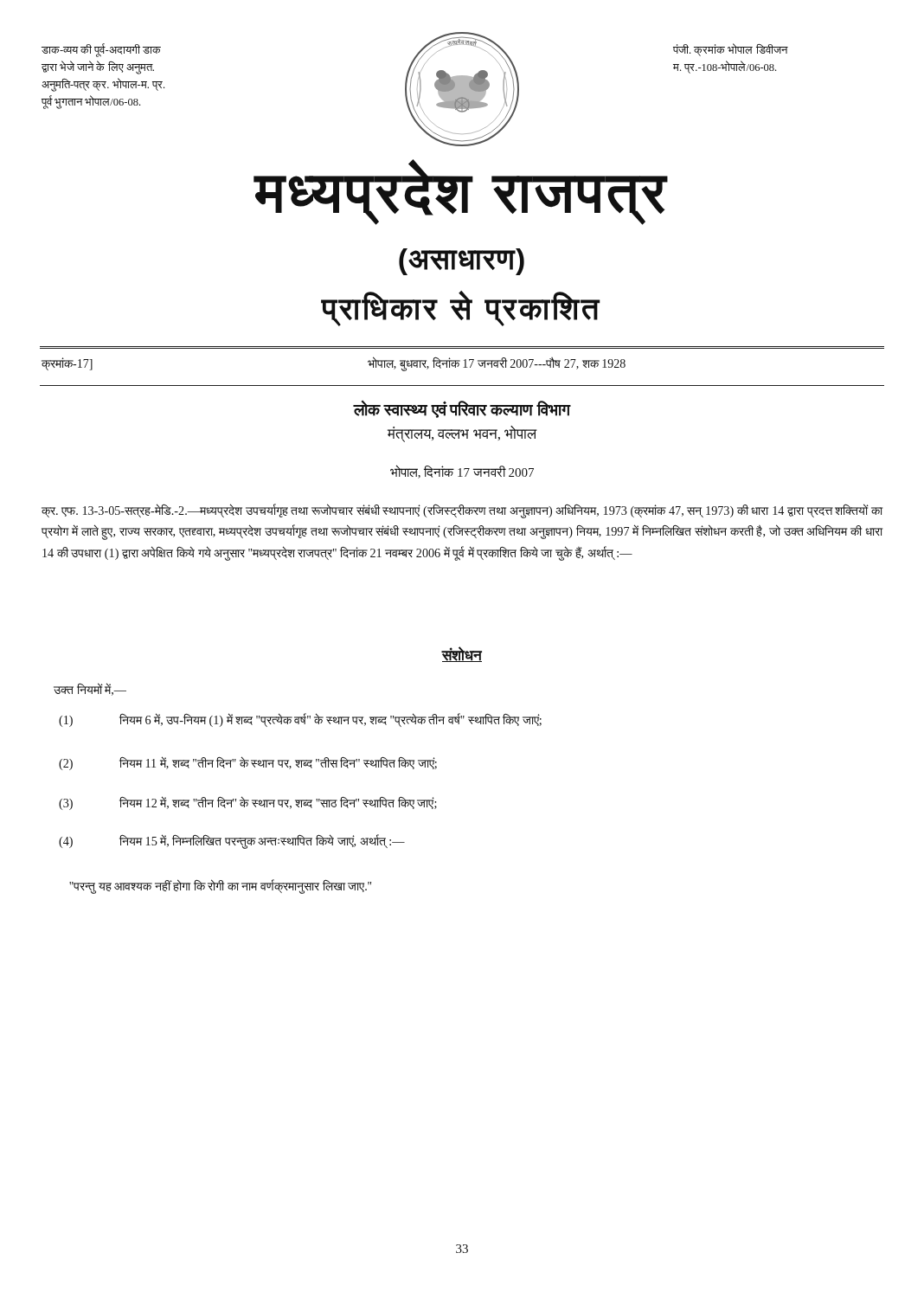The image size is (924, 1298).
Task: Select the region starting "मध्यप्रदेश राजपत्र"
Action: (462, 193)
